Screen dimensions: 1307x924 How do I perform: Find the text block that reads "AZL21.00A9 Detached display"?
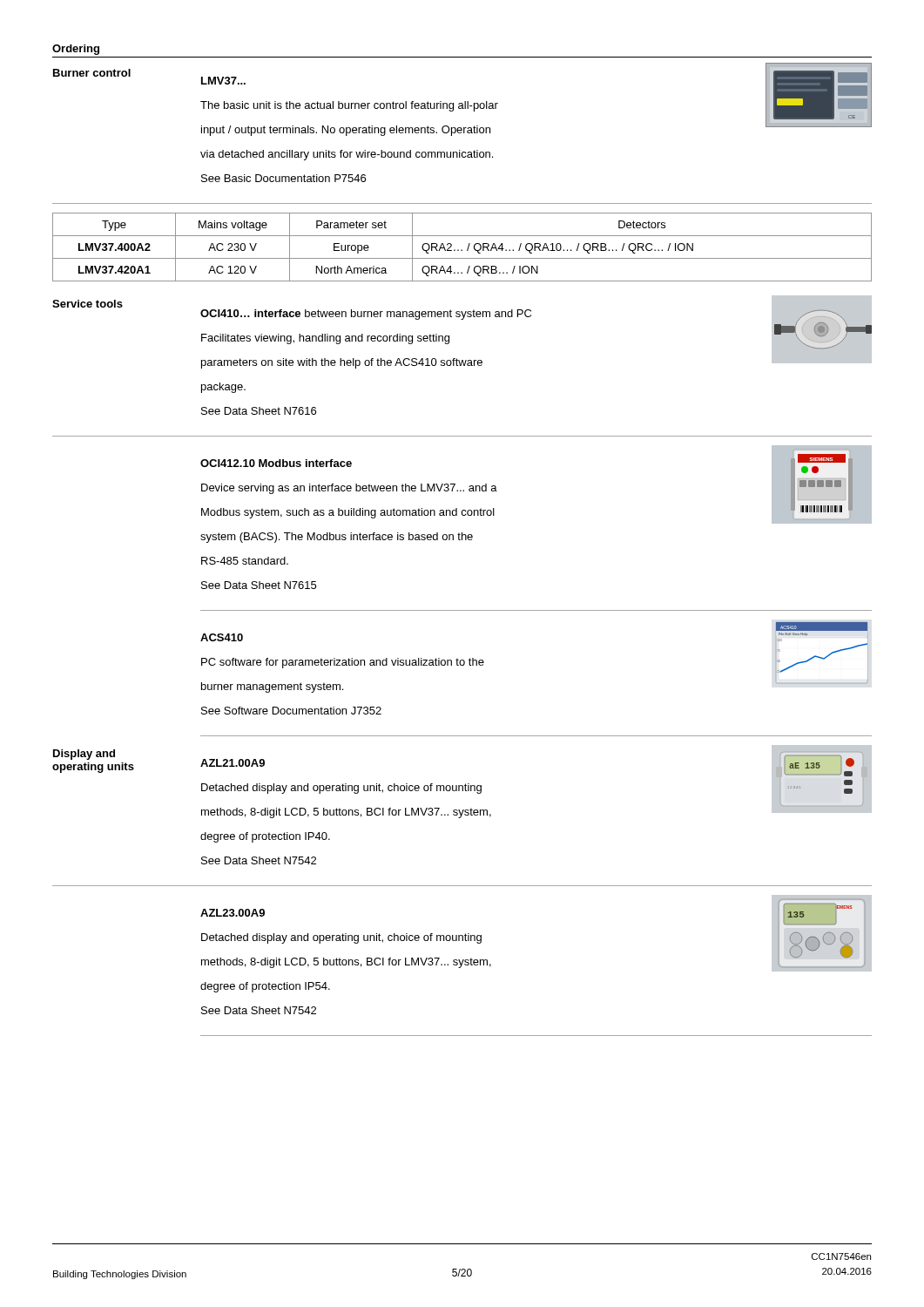[x=475, y=812]
